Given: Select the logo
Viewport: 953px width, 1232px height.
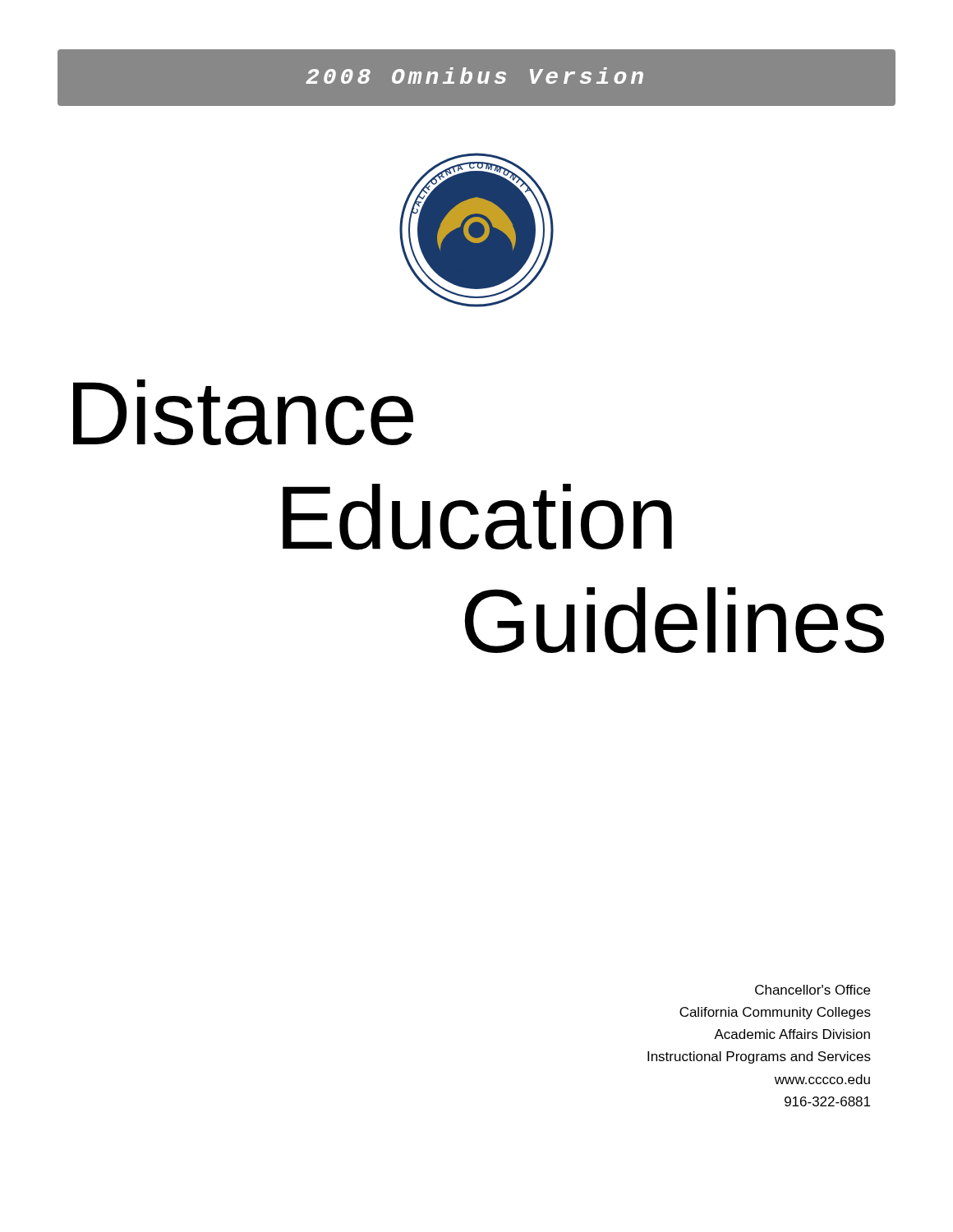Looking at the screenshot, I should [x=476, y=230].
